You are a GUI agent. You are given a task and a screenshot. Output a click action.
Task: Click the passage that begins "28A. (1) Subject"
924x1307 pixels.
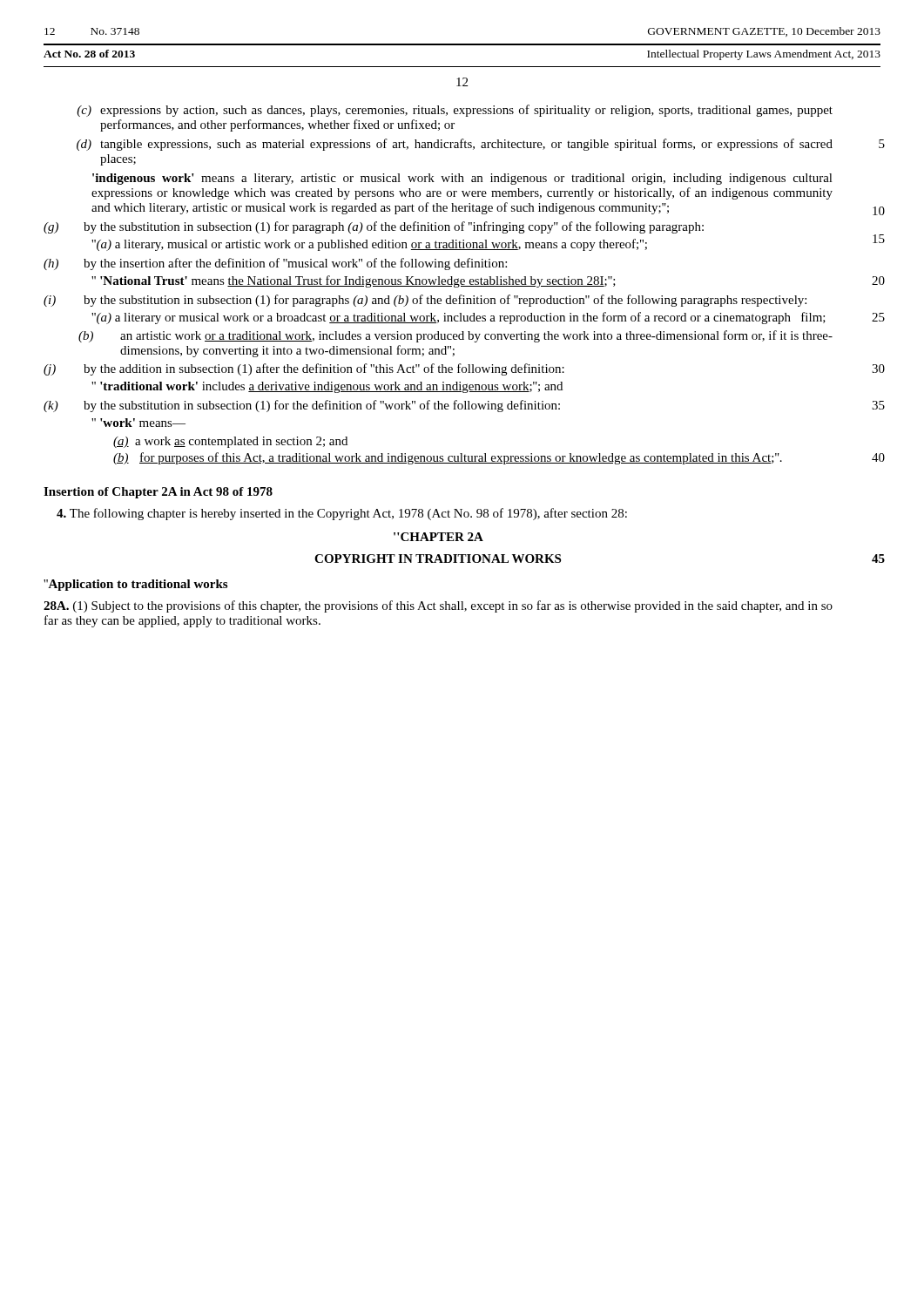click(438, 613)
